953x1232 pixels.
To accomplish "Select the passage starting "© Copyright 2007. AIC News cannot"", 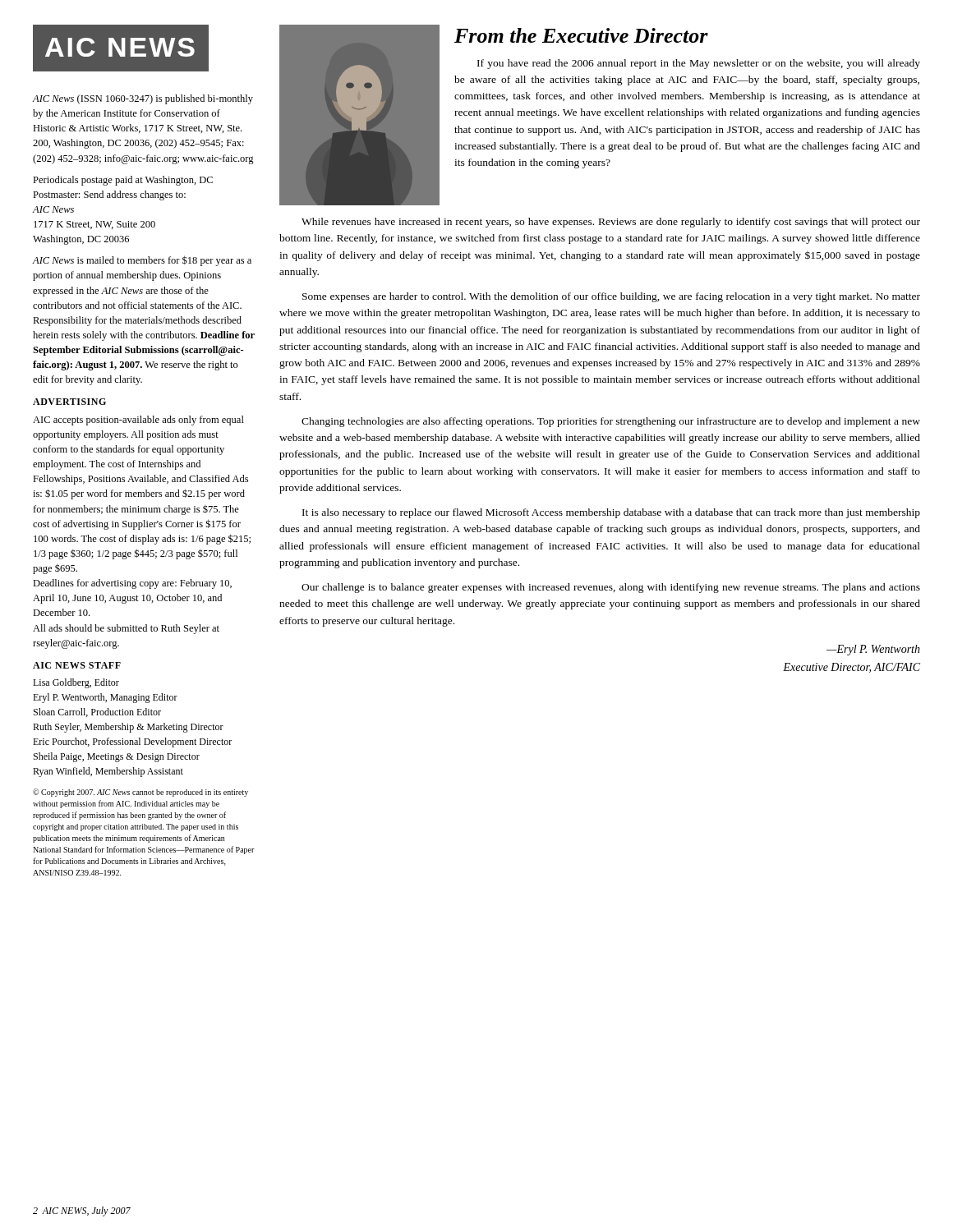I will pos(144,833).
